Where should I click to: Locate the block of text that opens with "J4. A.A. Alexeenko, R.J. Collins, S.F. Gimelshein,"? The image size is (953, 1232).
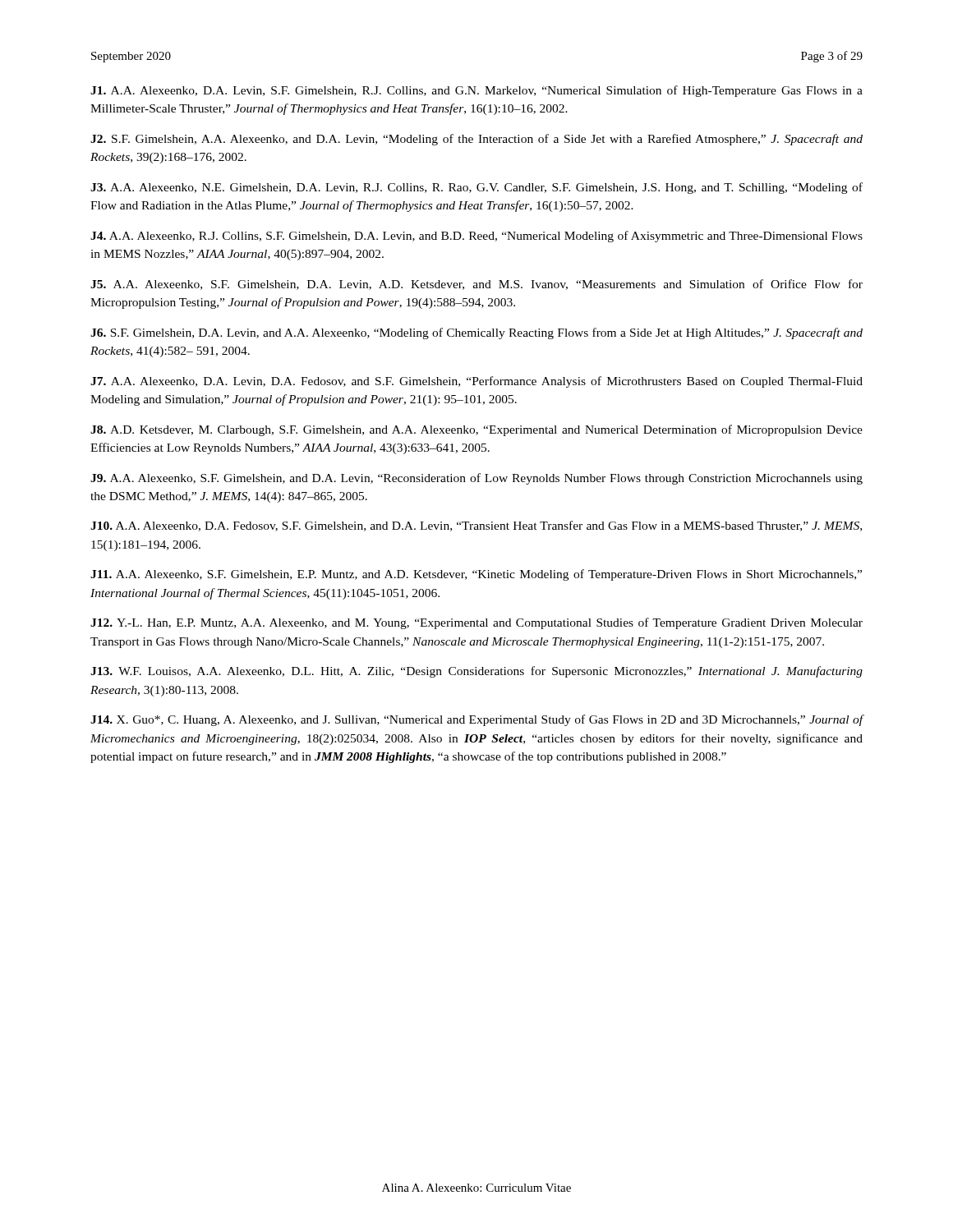click(x=476, y=244)
